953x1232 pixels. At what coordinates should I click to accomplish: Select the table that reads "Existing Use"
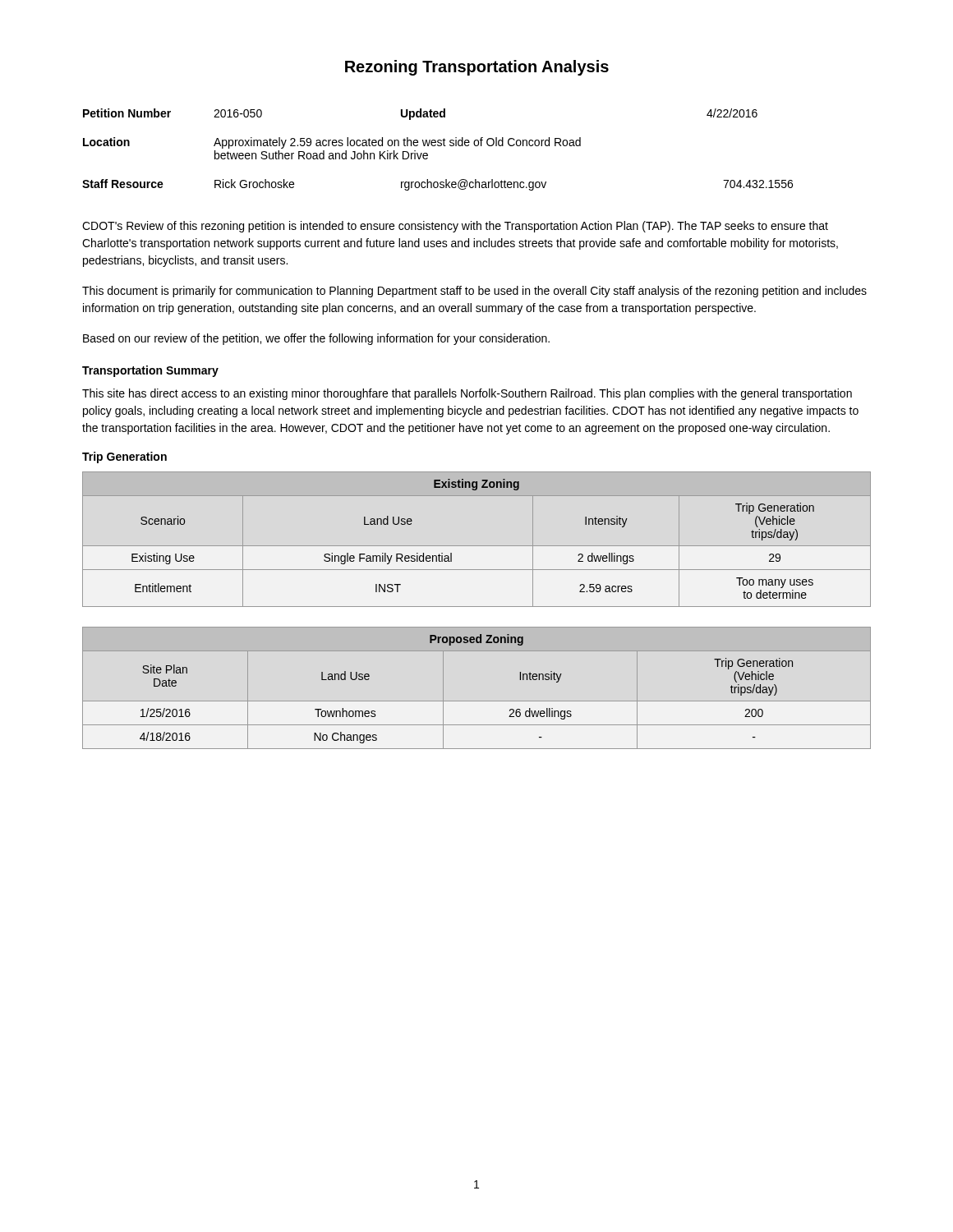(x=476, y=539)
